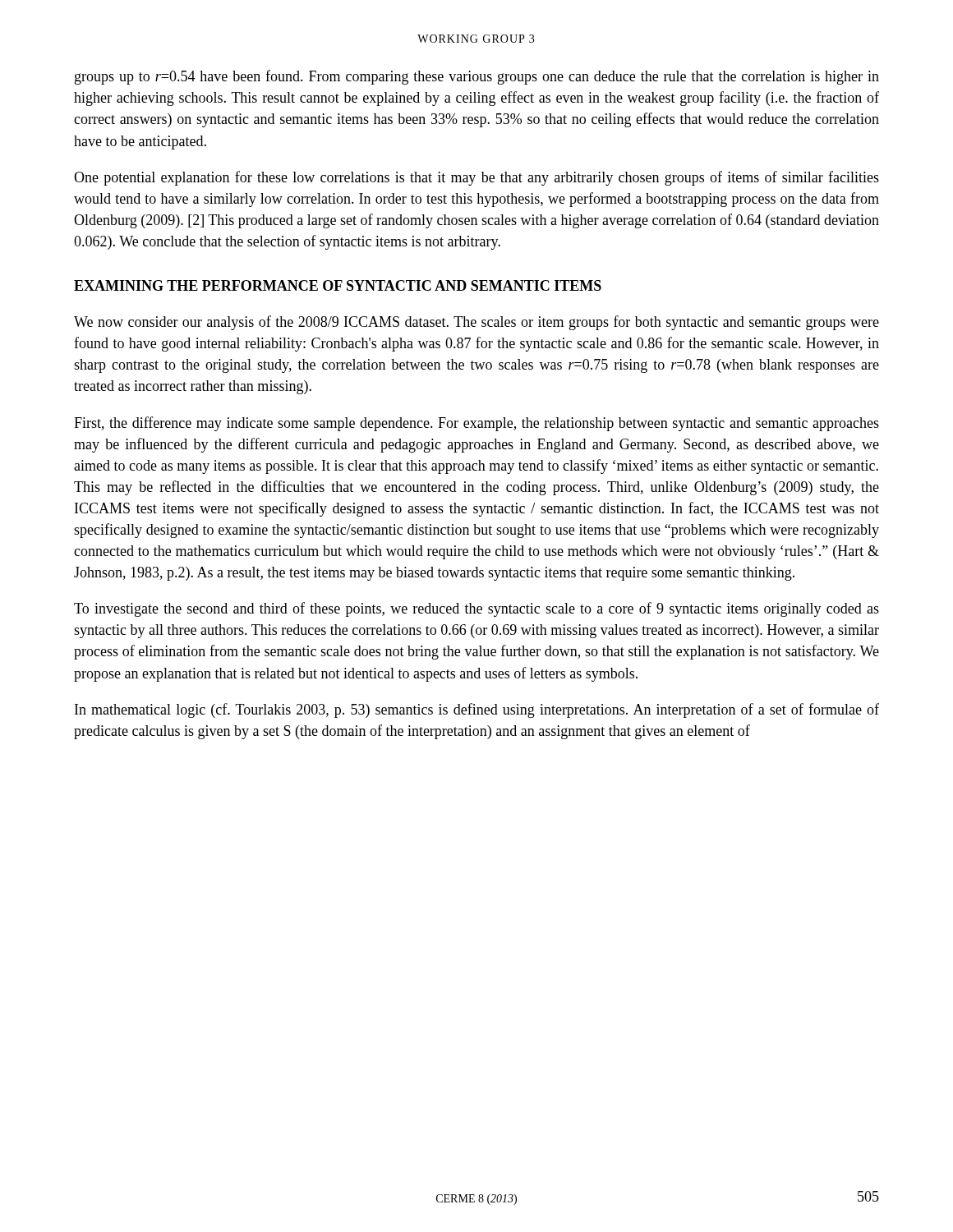Click the section header
Image resolution: width=953 pixels, height=1232 pixels.
coord(338,286)
